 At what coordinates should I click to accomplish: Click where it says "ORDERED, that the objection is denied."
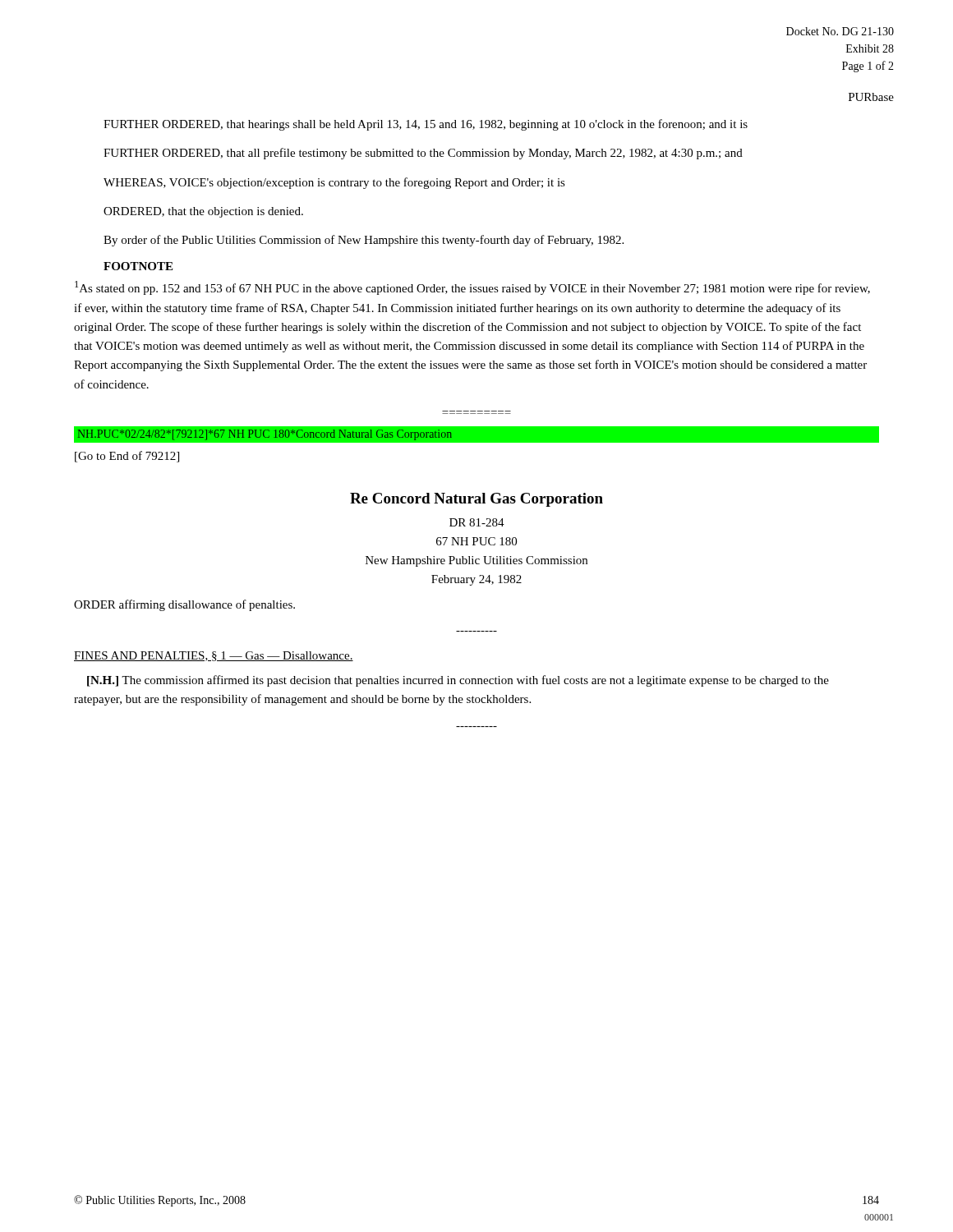(204, 211)
